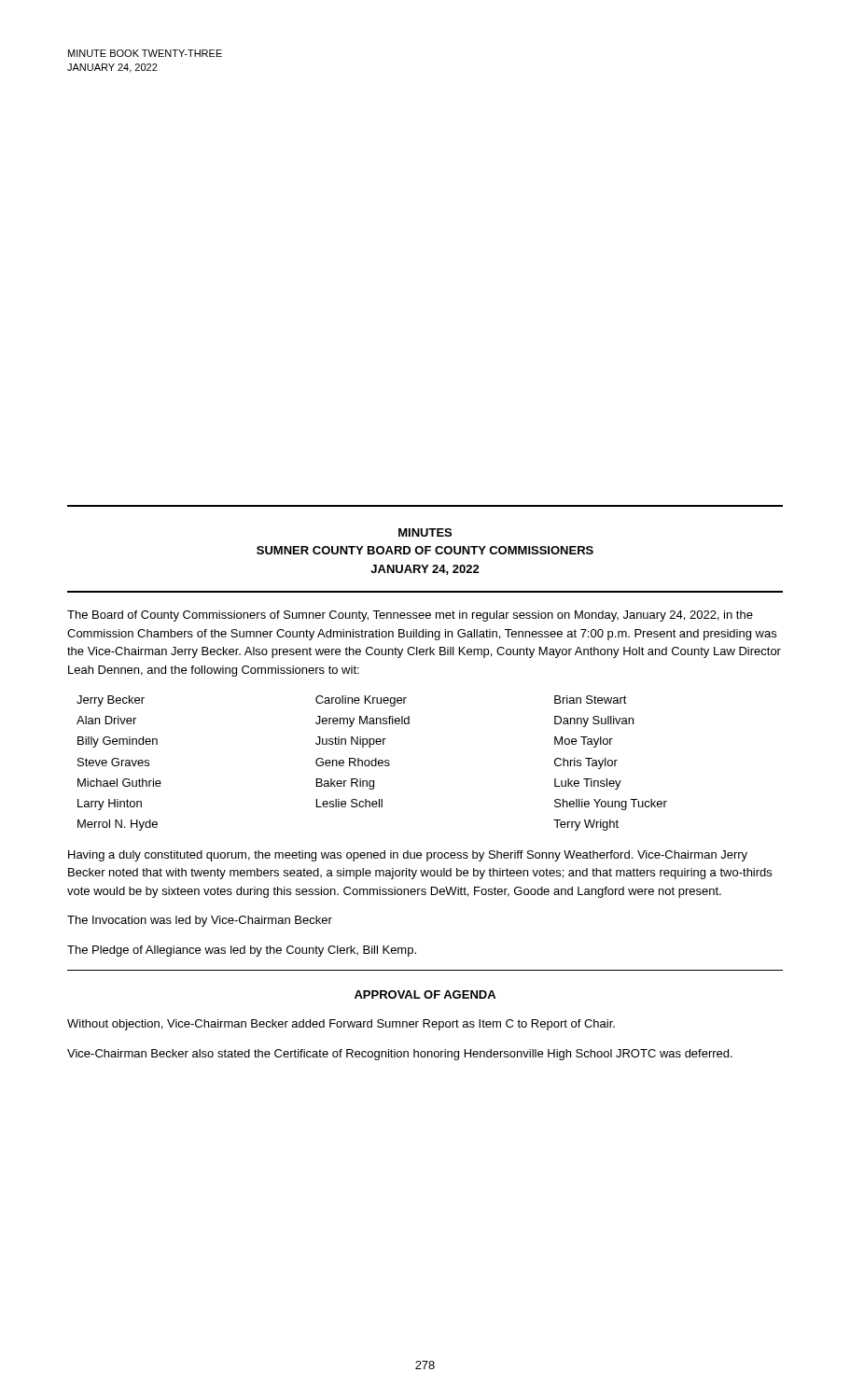Find the list item containing "Caroline Krueger"
The height and width of the screenshot is (1400, 850).
(x=361, y=700)
